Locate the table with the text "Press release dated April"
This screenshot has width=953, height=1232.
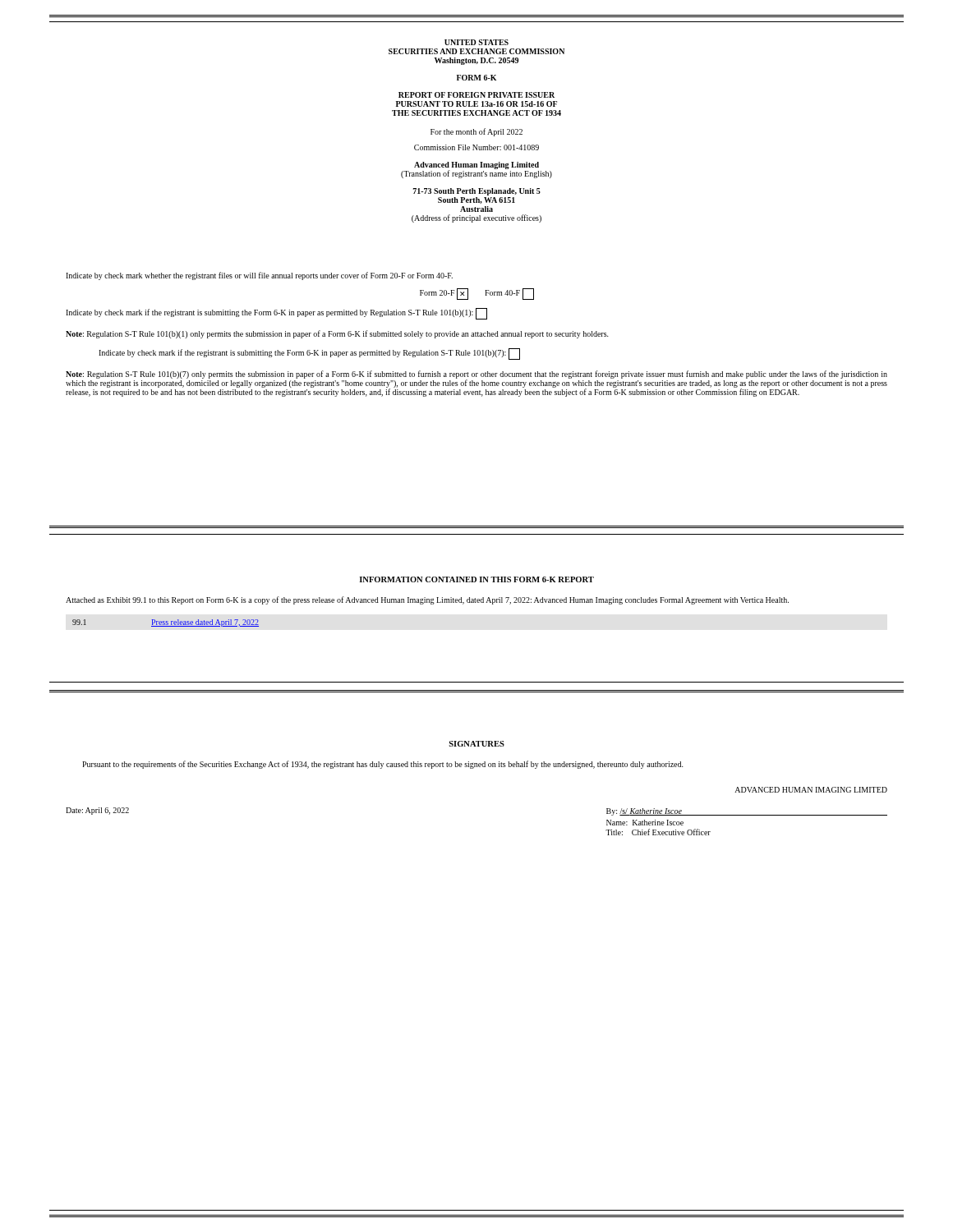(x=476, y=622)
